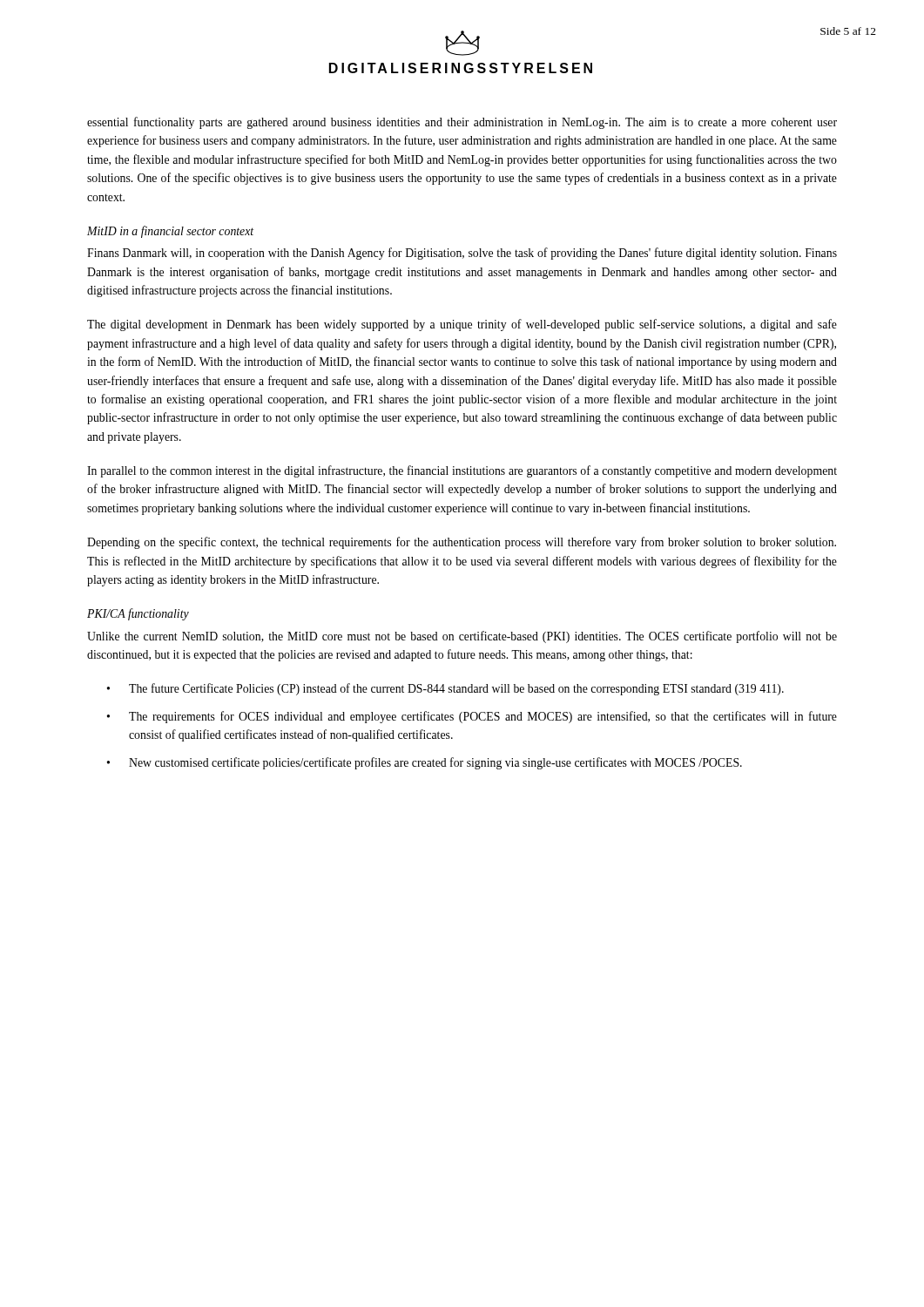Select the block starting "PKI/CA functionality"
The height and width of the screenshot is (1307, 924).
point(138,614)
